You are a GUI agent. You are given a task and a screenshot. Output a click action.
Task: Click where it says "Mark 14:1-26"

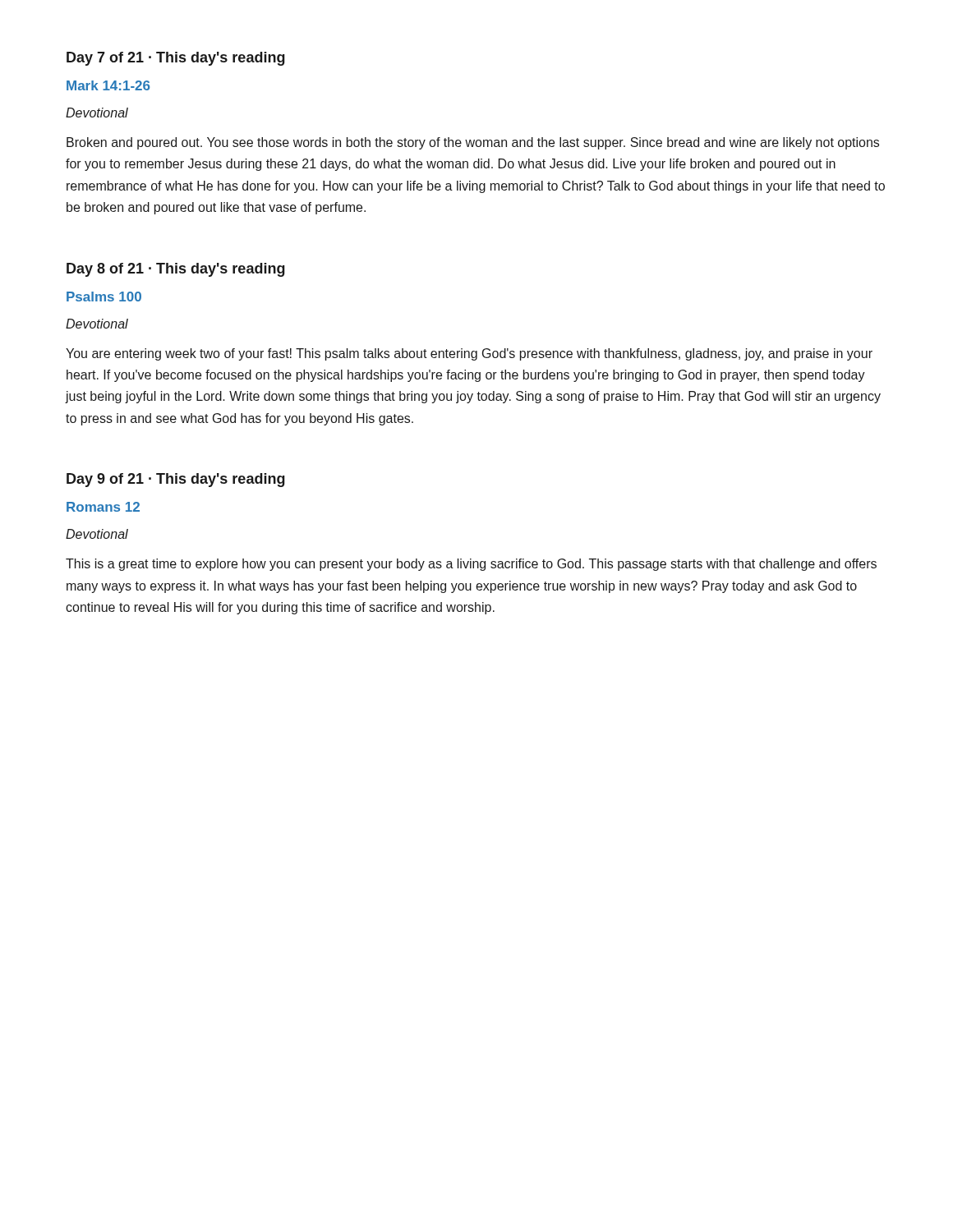point(108,86)
